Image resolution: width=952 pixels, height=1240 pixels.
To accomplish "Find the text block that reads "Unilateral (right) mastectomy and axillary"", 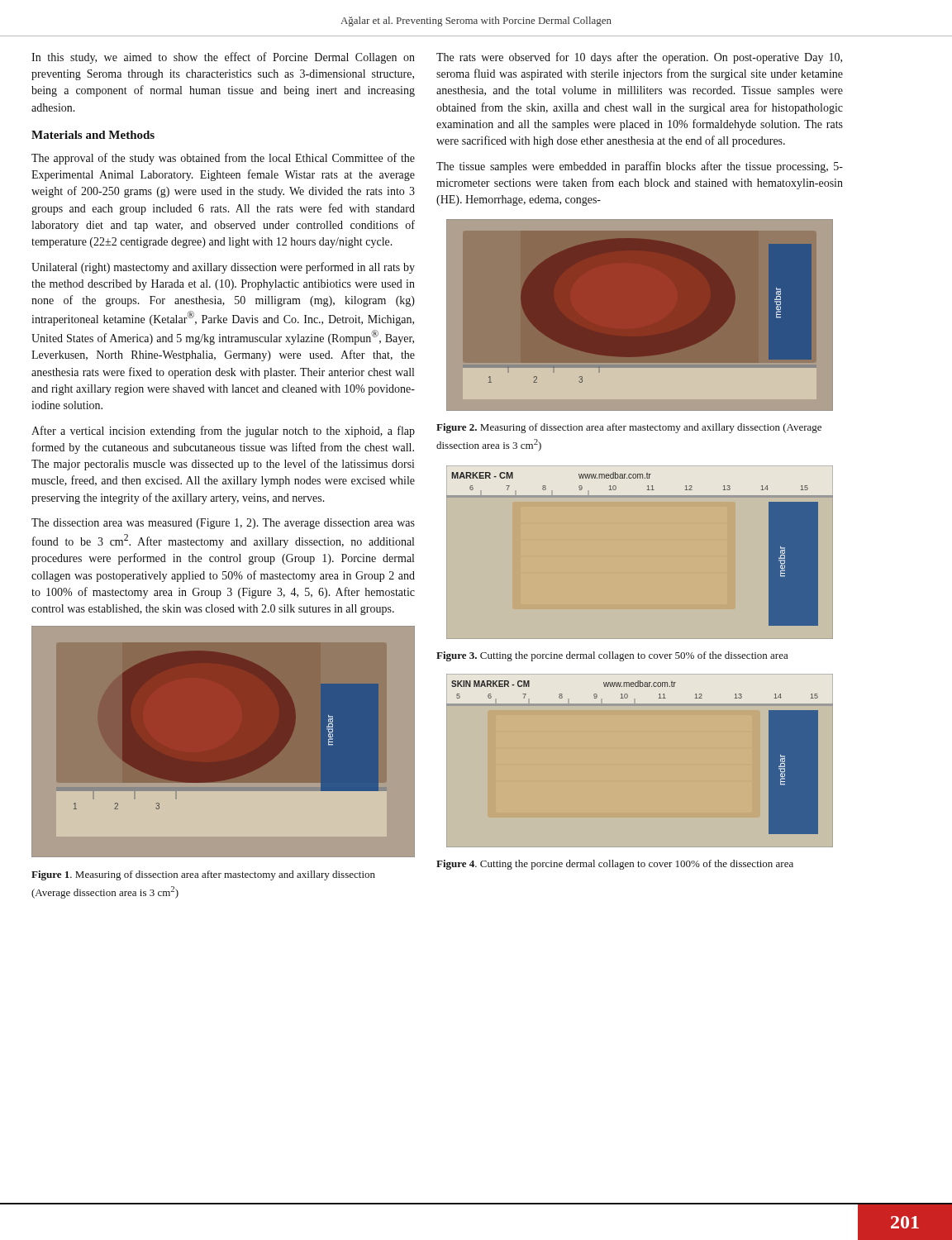I will click(x=223, y=336).
